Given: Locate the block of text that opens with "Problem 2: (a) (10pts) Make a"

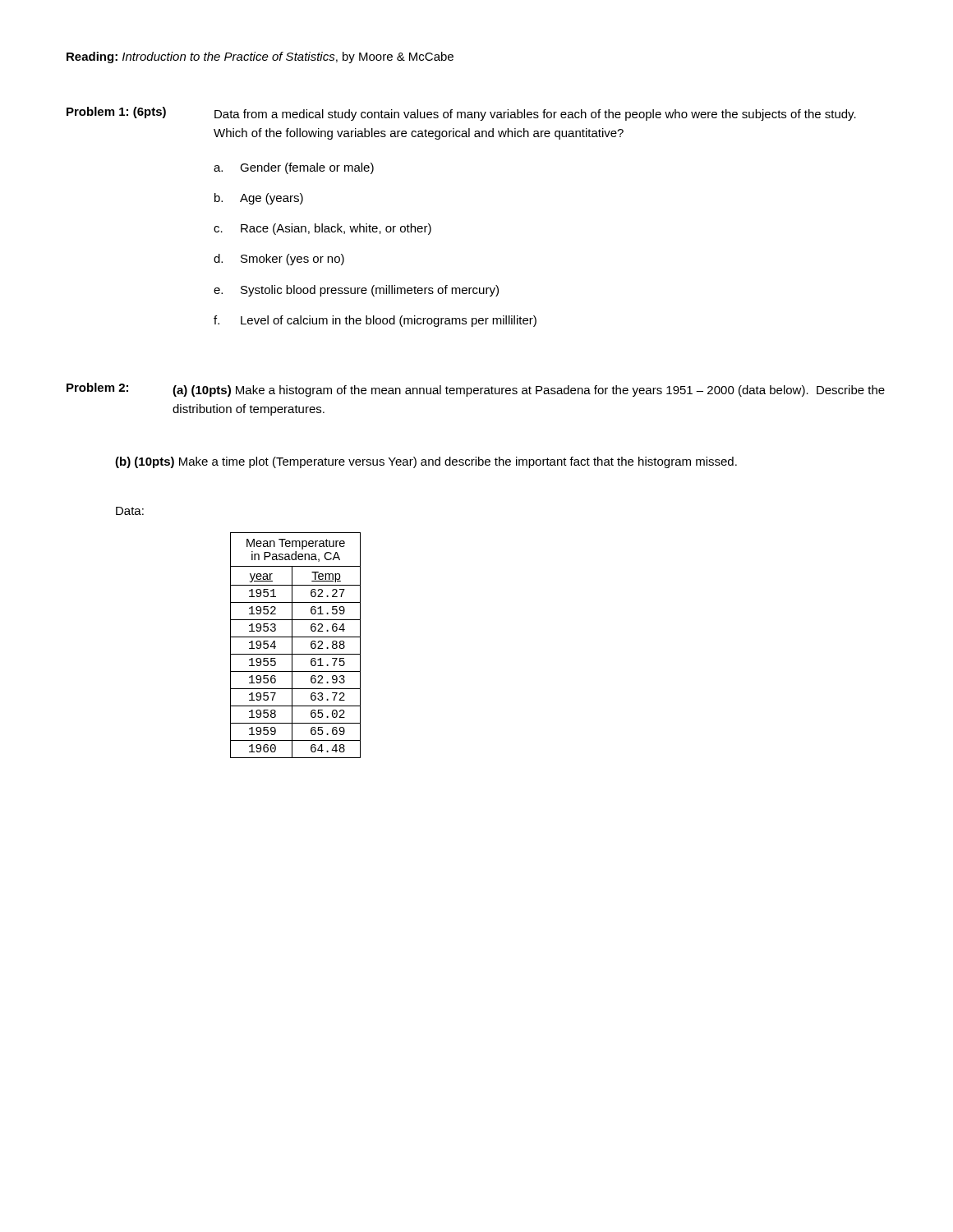Looking at the screenshot, I should [x=476, y=399].
